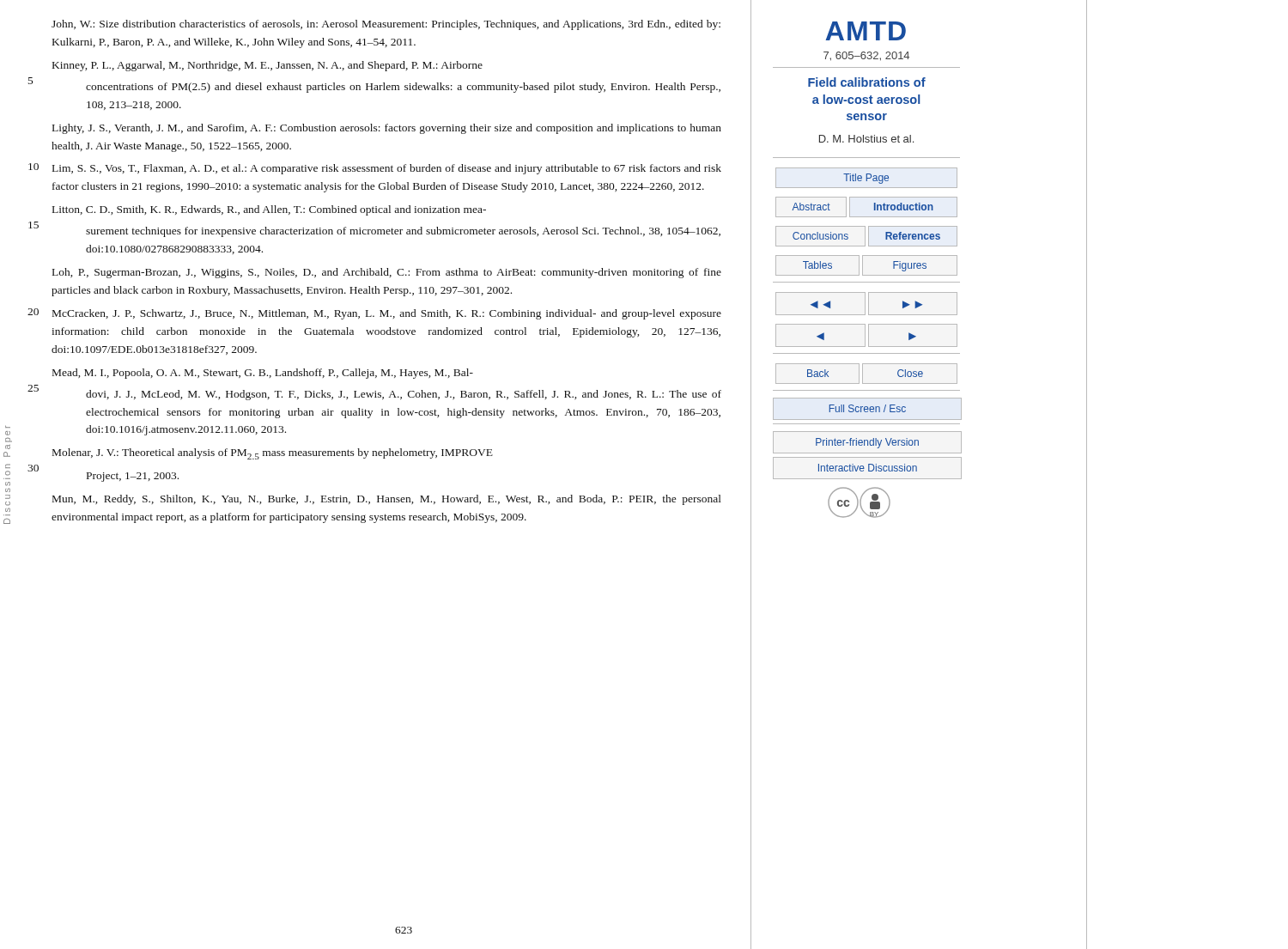The image size is (1288, 949).
Task: Click on the passage starting "Printer-friendly Version"
Action: [867, 442]
